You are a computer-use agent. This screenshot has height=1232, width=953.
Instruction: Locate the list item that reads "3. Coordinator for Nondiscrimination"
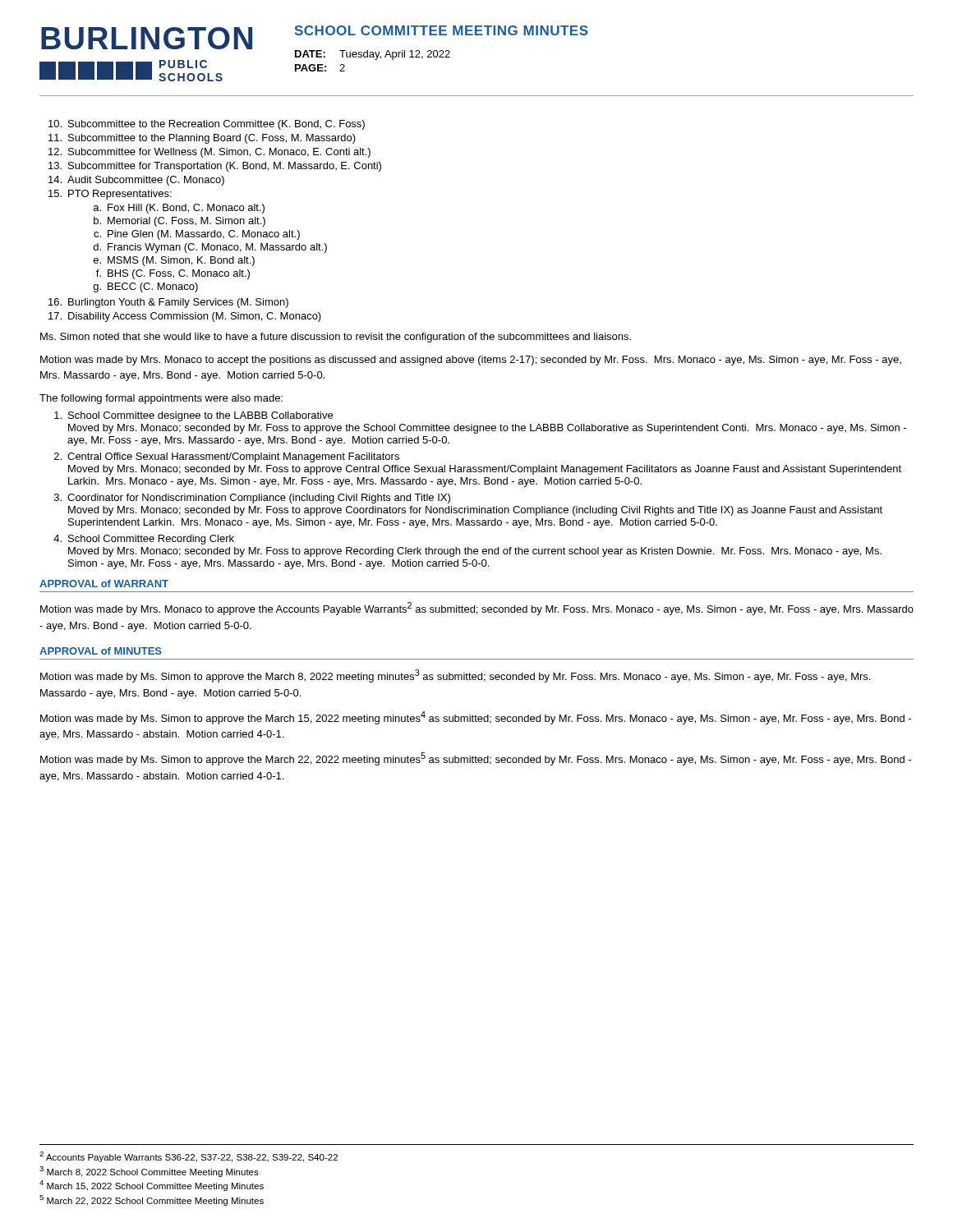476,510
